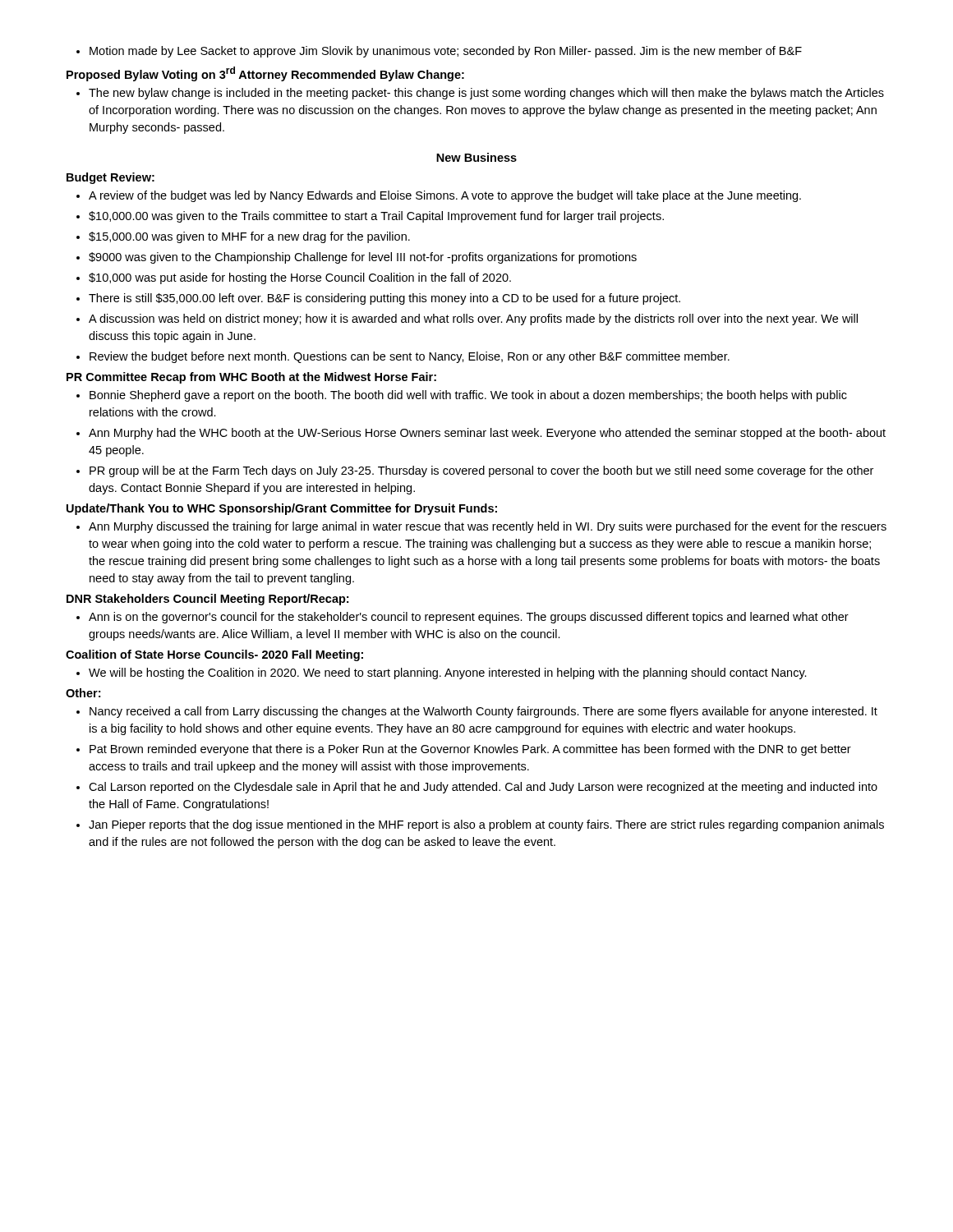Where does it say "DNR Stakeholders Council Meeting Report/Recap:"?
This screenshot has height=1232, width=953.
[208, 599]
